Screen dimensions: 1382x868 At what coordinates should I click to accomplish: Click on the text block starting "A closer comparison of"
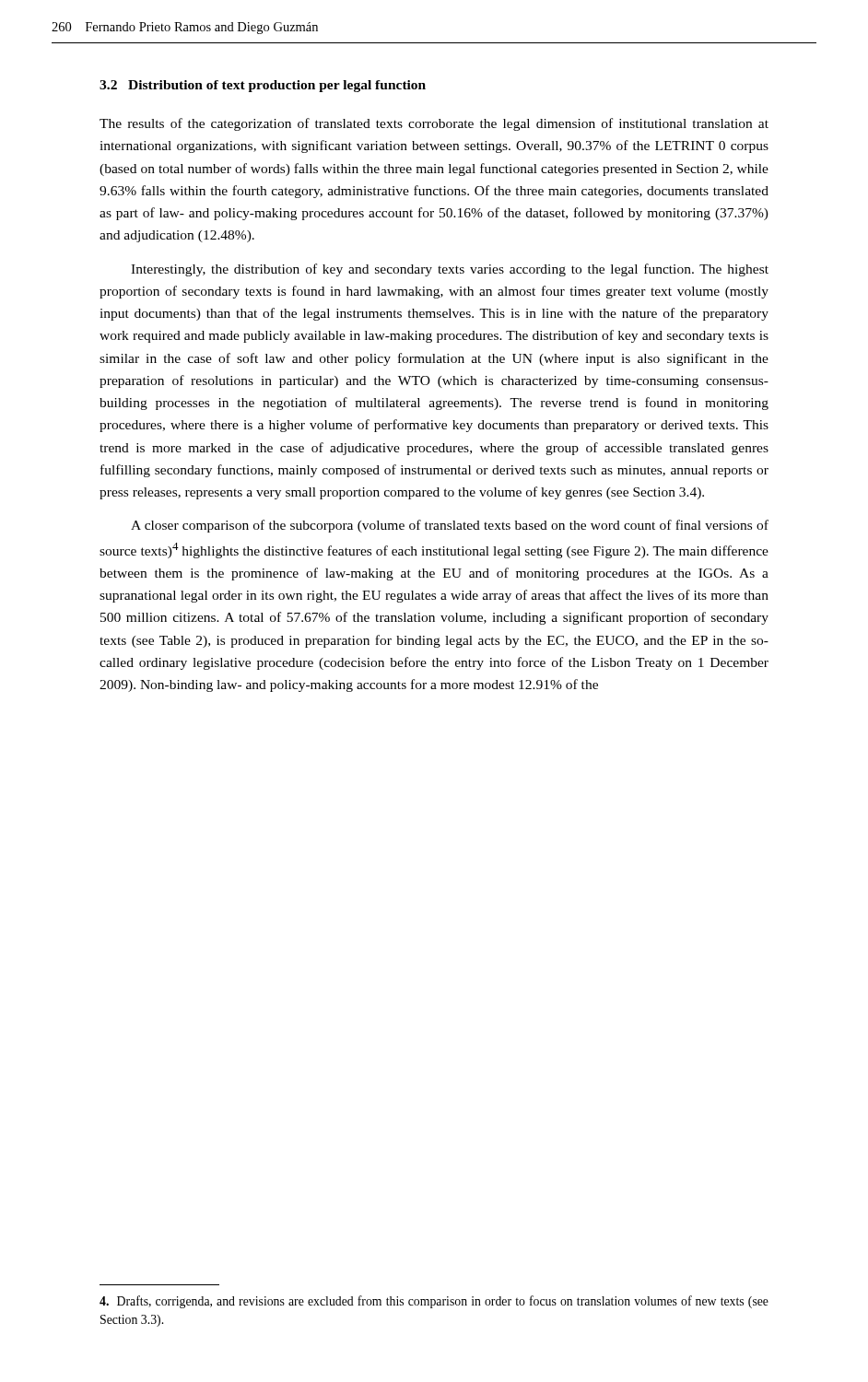point(434,605)
